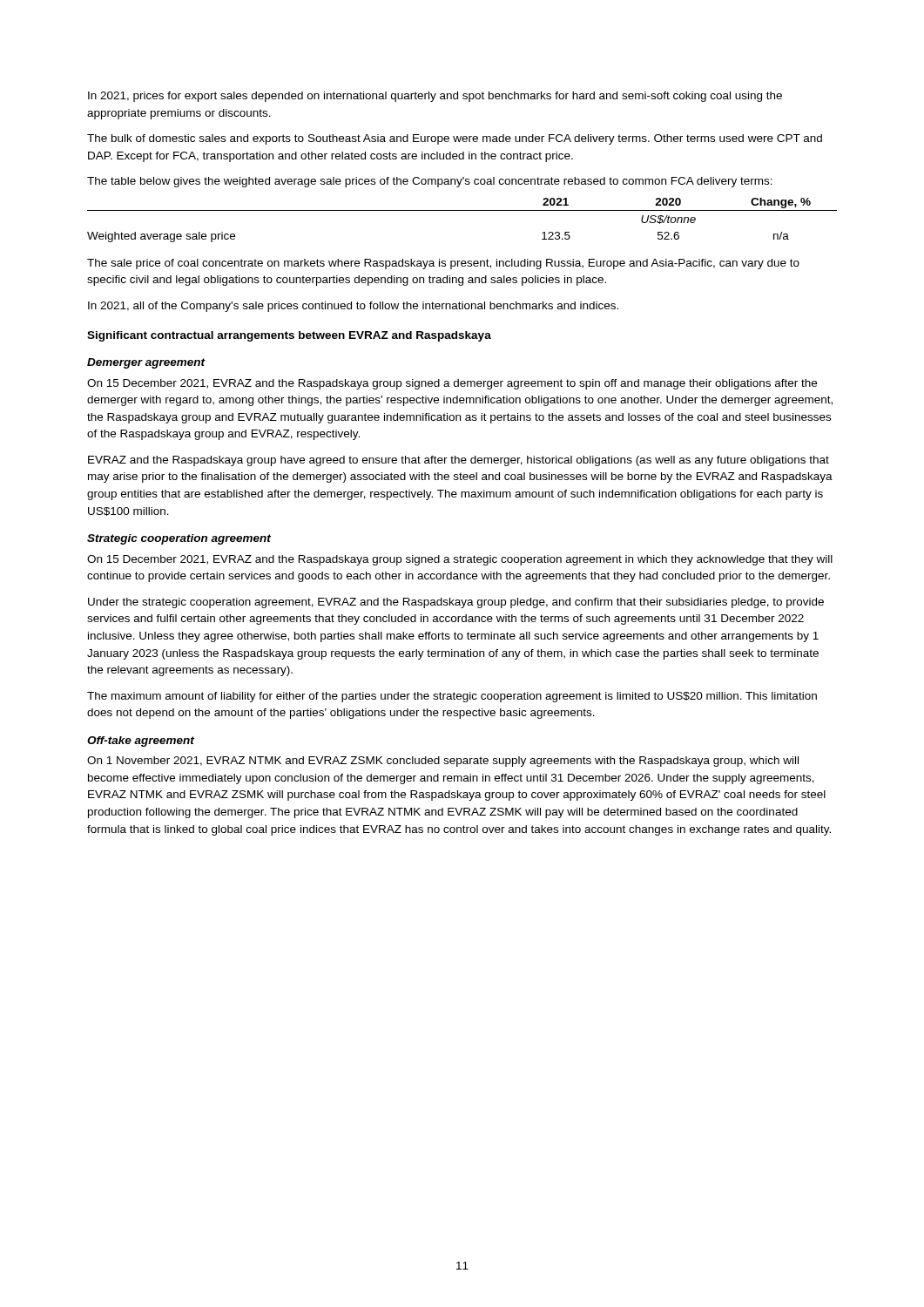Point to the text starting "Significant contractual arrangements between EVRAZ and Raspadskaya"
This screenshot has height=1307, width=924.
[462, 335]
